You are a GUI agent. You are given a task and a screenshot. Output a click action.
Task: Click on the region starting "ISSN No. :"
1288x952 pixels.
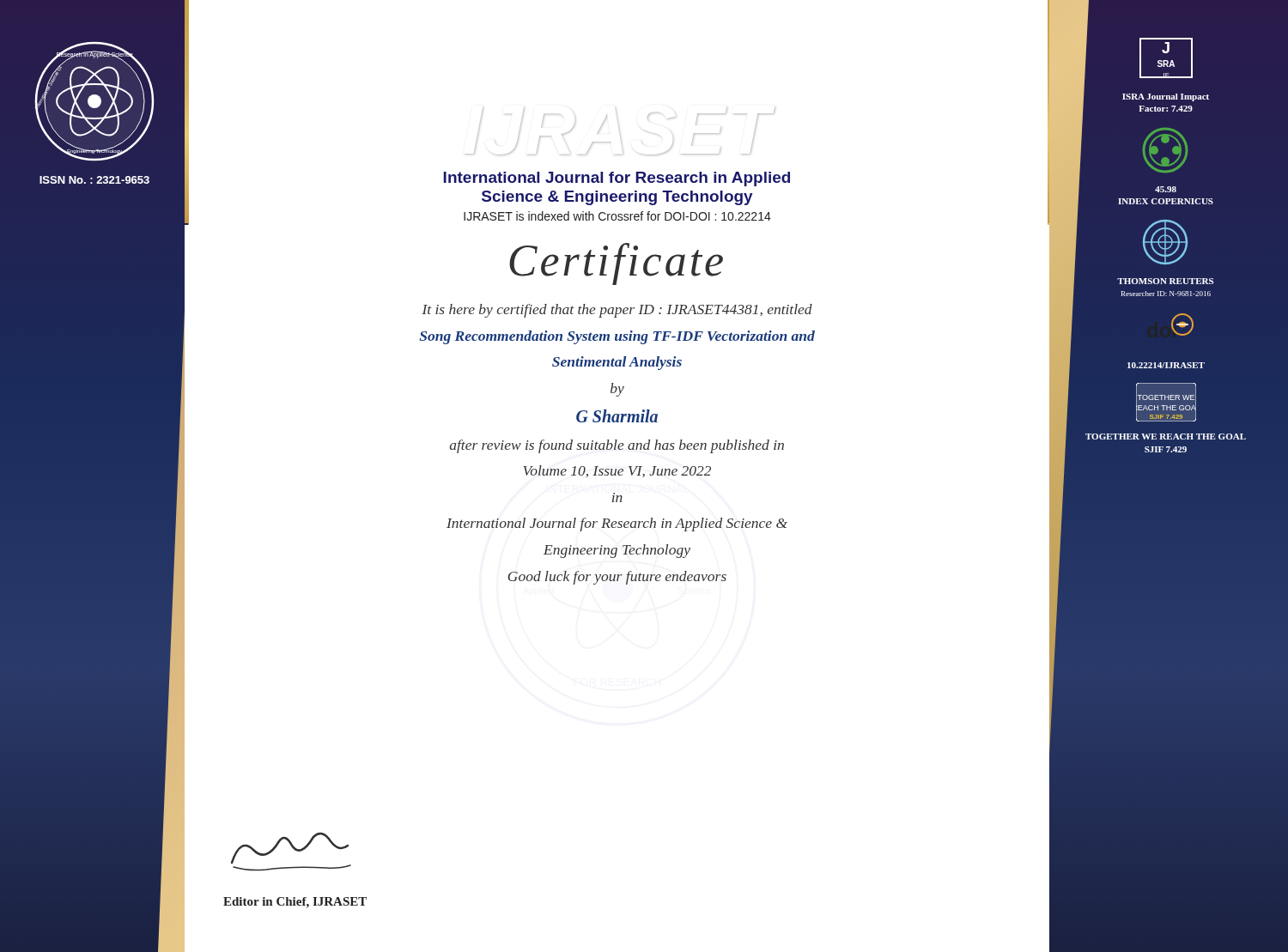tap(94, 180)
